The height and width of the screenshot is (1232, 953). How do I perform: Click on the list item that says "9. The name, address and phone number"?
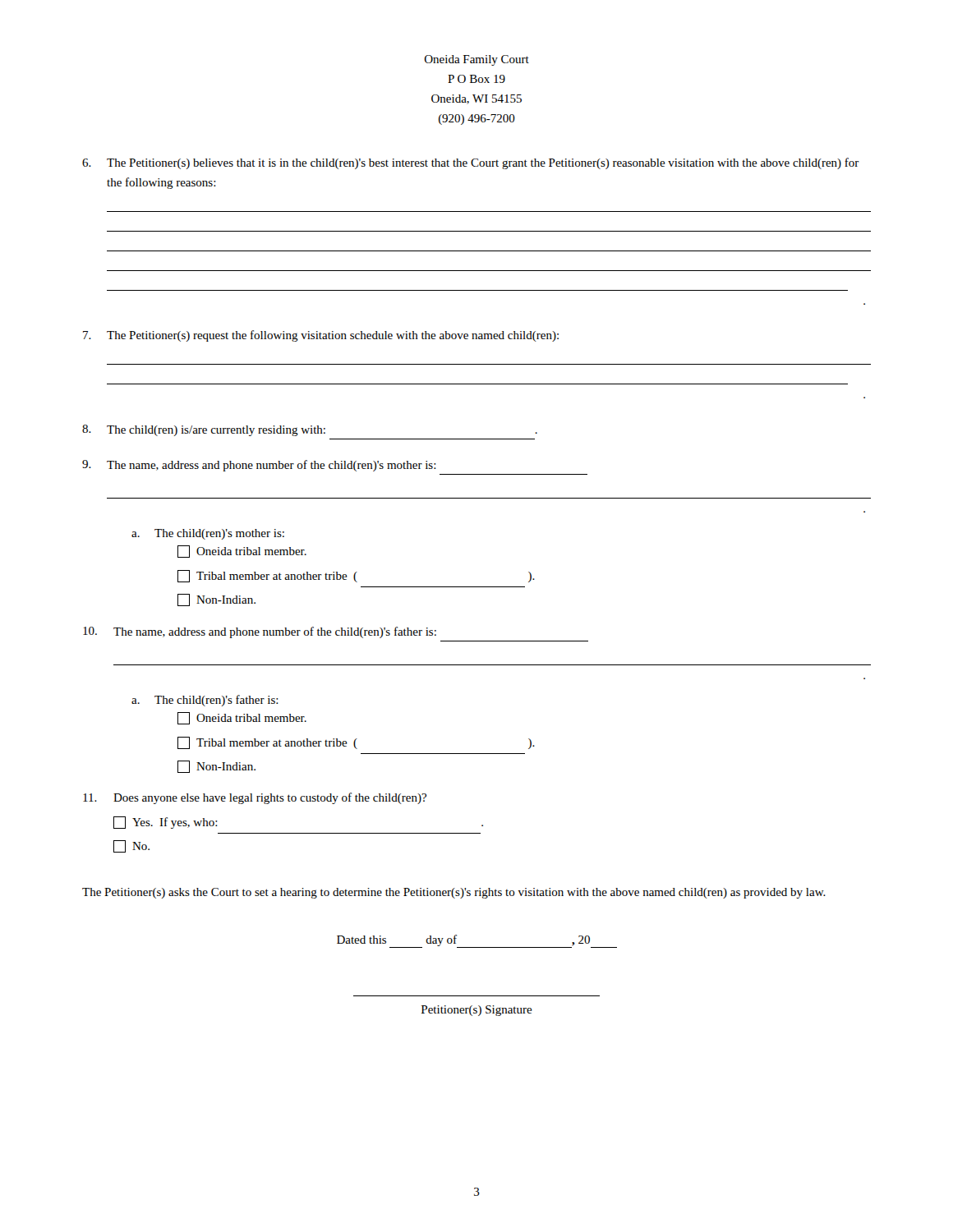click(x=476, y=486)
